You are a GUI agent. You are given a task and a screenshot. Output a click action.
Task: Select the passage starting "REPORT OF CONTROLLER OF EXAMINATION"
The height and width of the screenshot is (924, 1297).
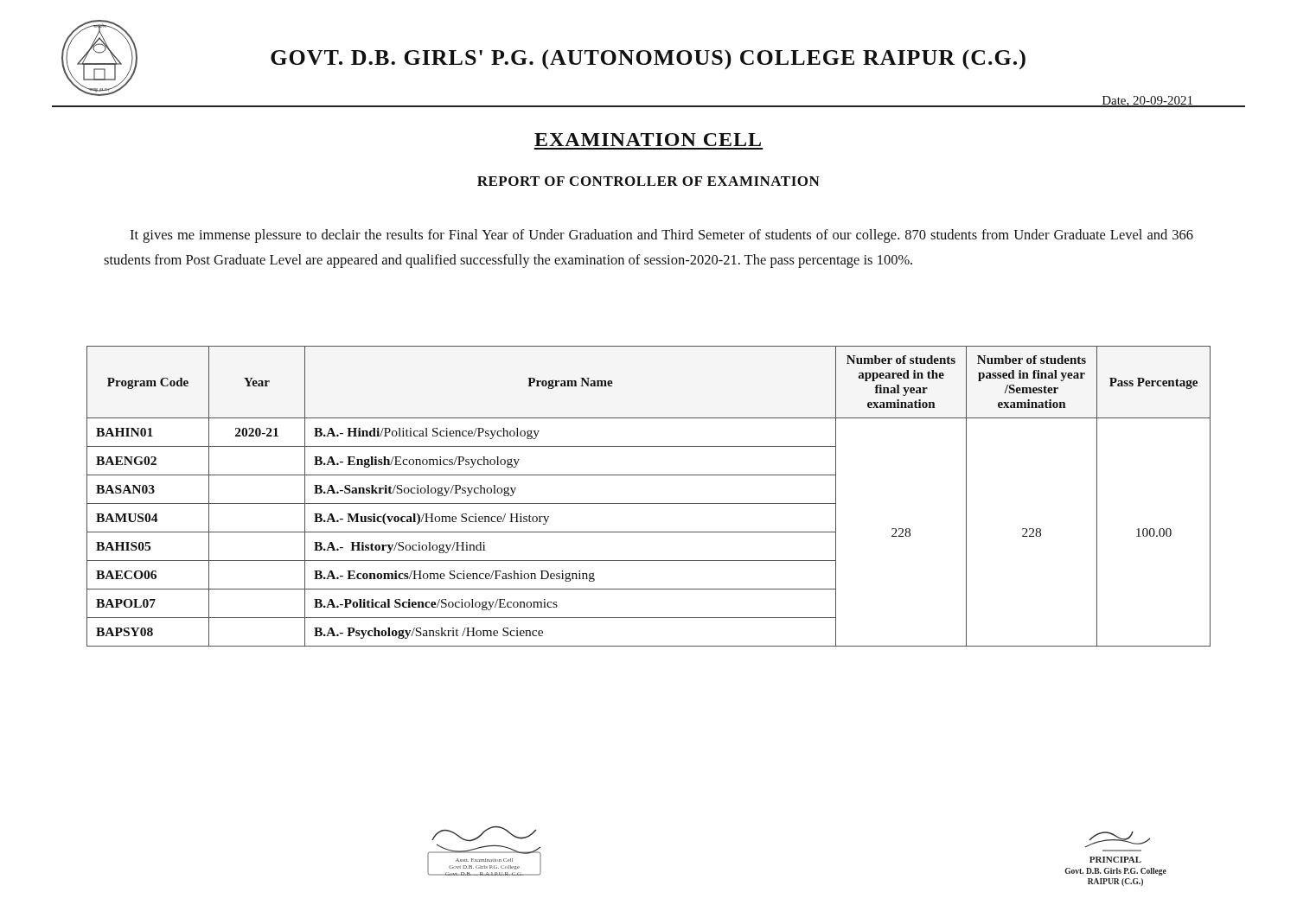click(x=648, y=181)
